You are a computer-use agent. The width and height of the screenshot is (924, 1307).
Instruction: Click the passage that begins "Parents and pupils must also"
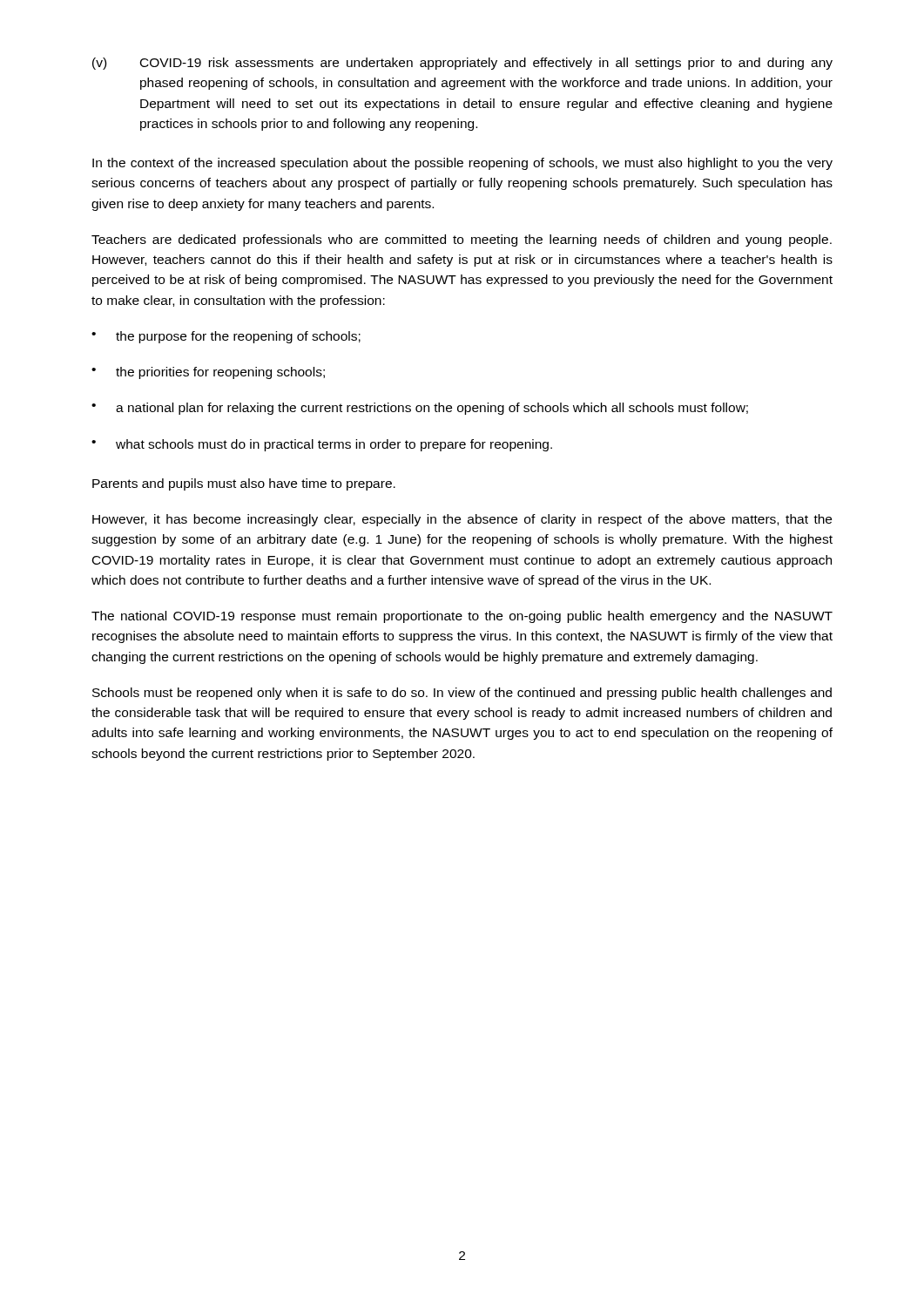[244, 484]
